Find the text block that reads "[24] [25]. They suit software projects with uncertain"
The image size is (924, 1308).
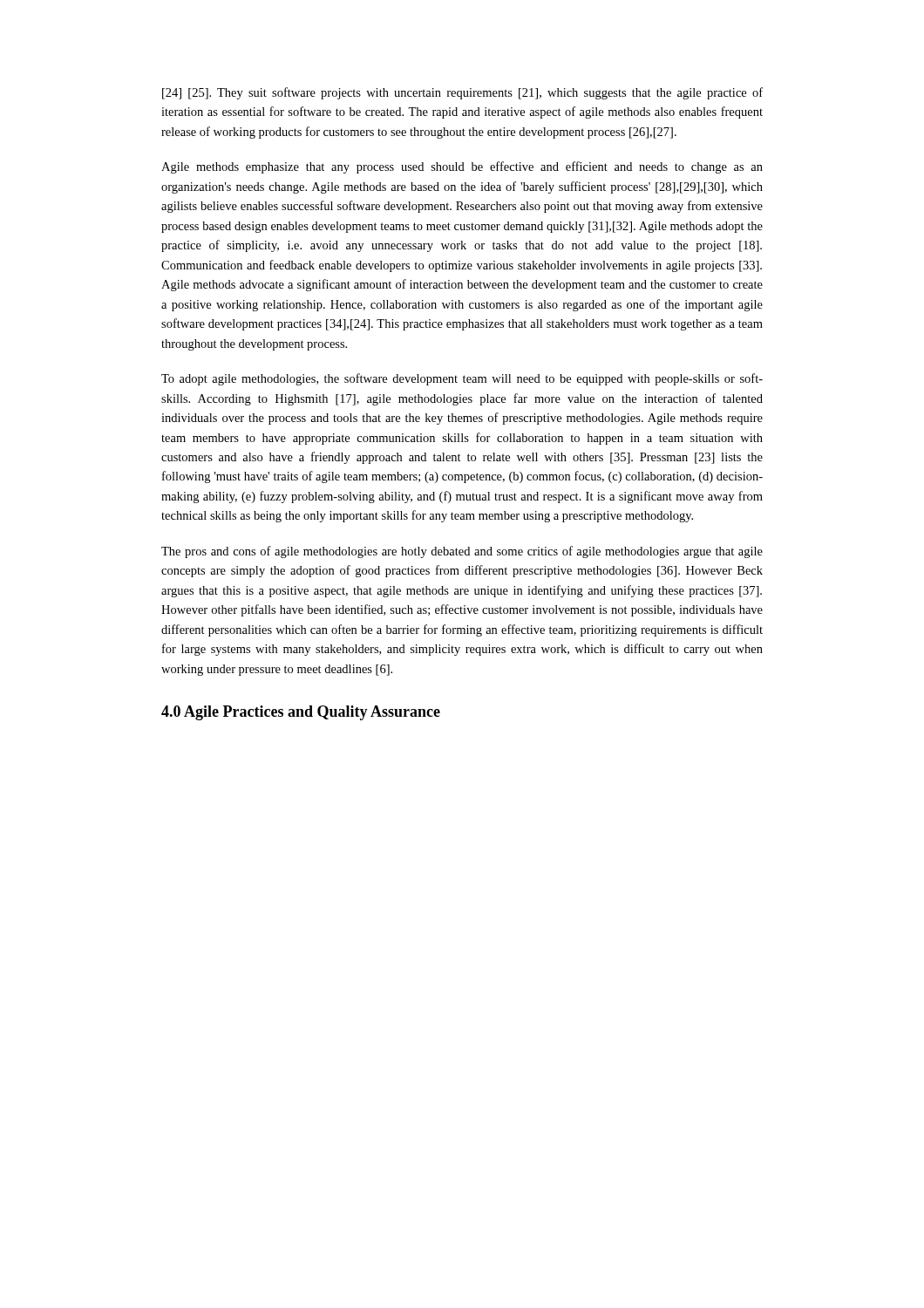462,112
